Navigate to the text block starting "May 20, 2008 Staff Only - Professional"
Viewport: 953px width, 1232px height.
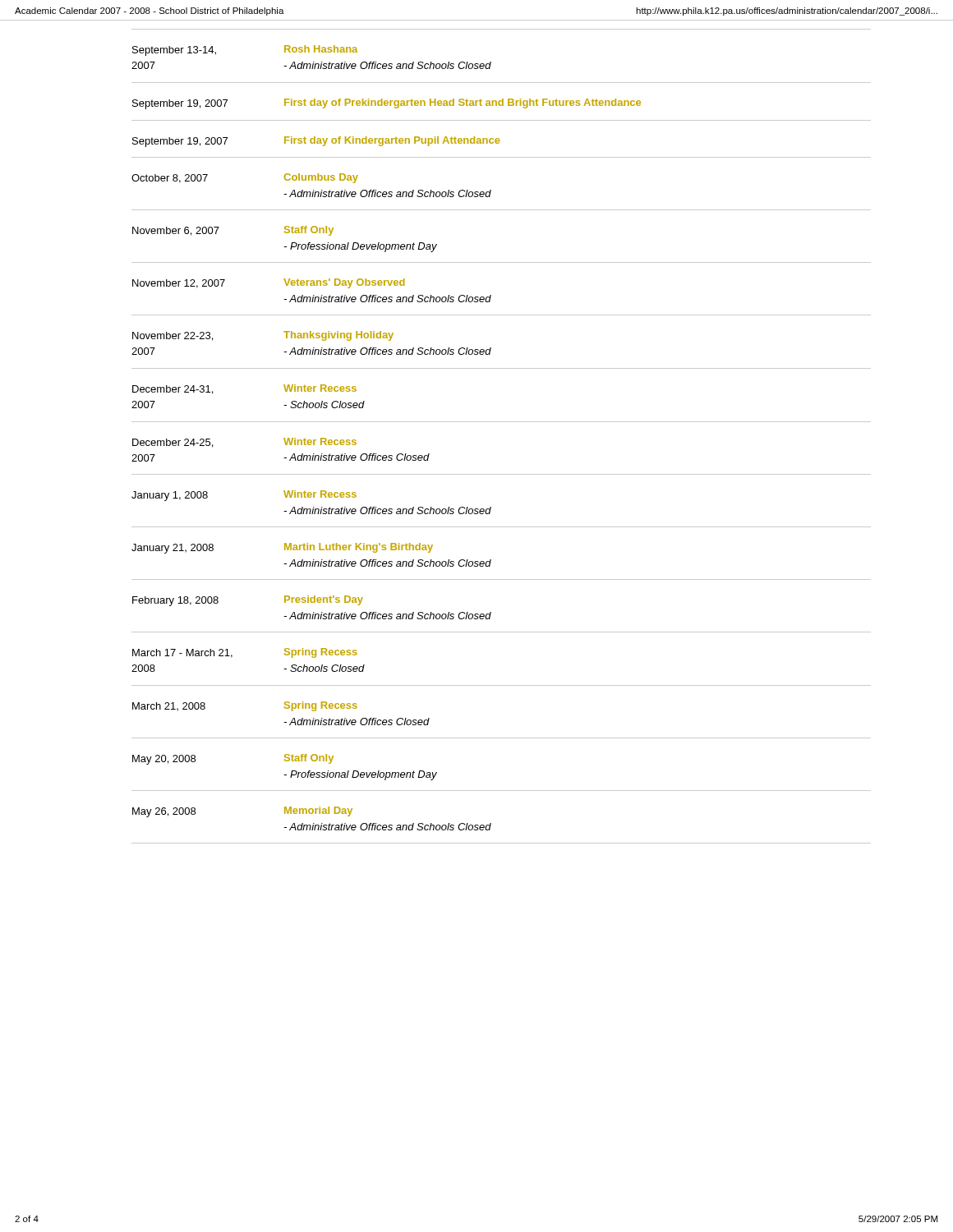162,759
